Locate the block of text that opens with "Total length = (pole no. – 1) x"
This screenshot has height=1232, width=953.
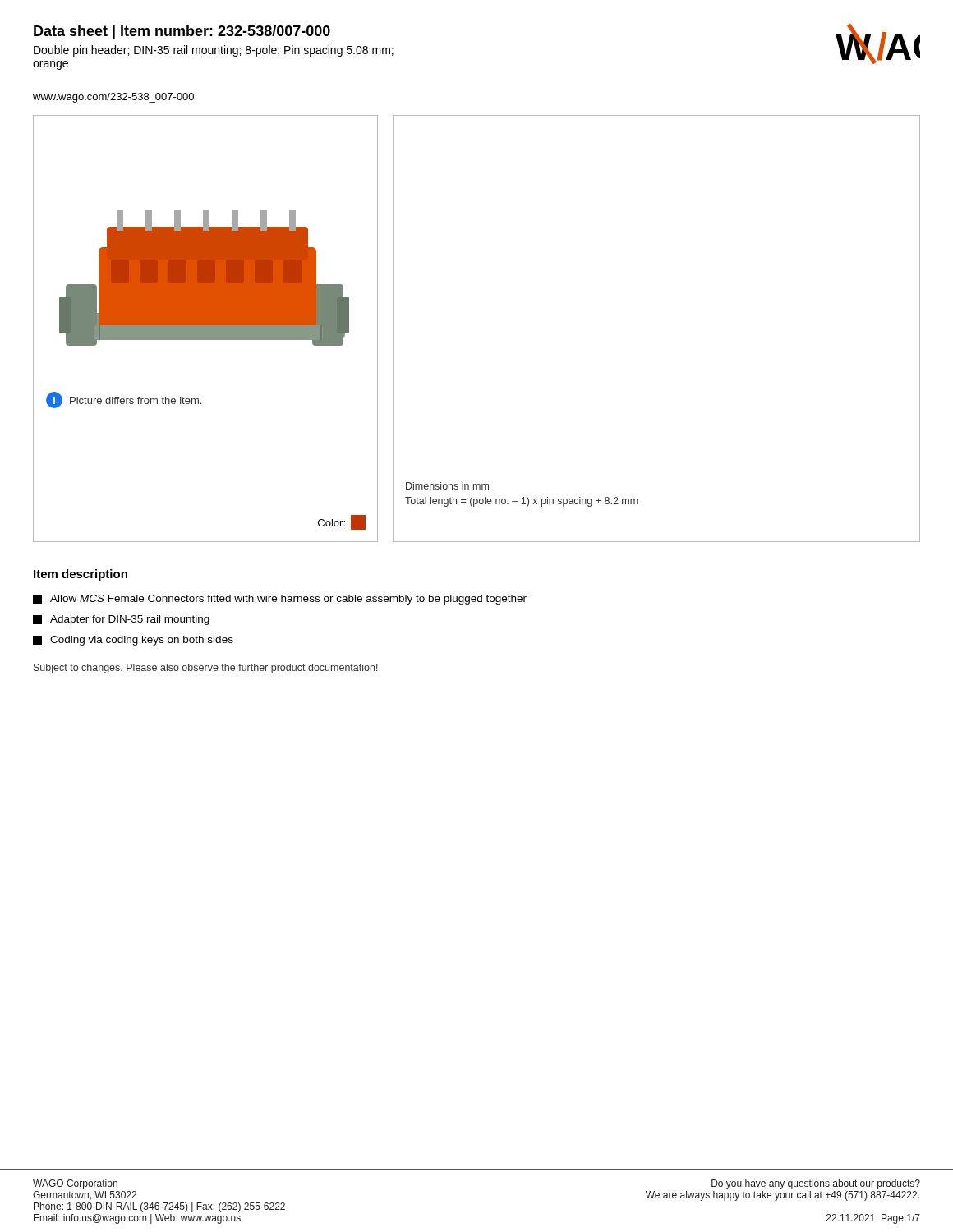[522, 501]
